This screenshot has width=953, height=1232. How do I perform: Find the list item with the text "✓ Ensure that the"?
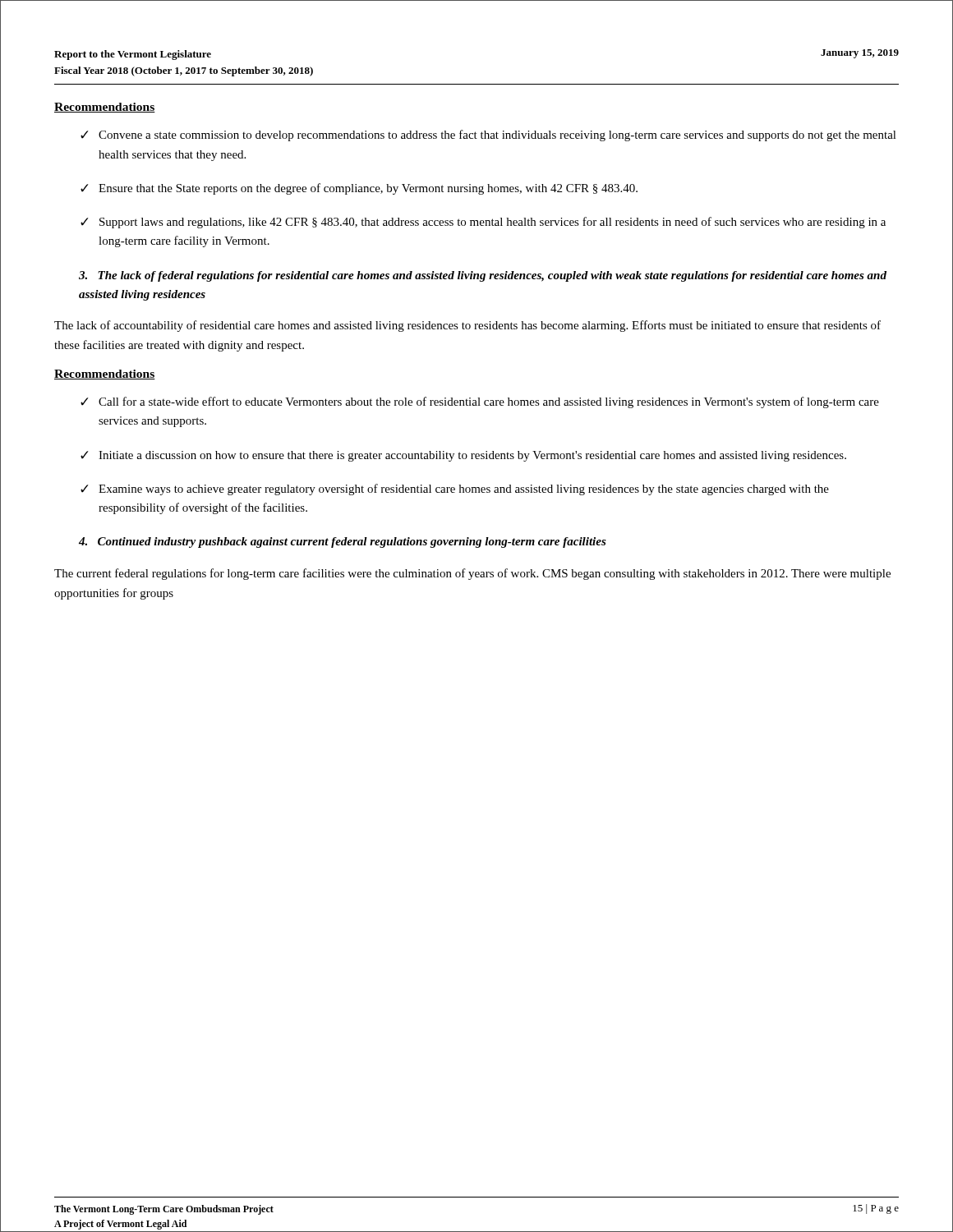click(x=359, y=188)
